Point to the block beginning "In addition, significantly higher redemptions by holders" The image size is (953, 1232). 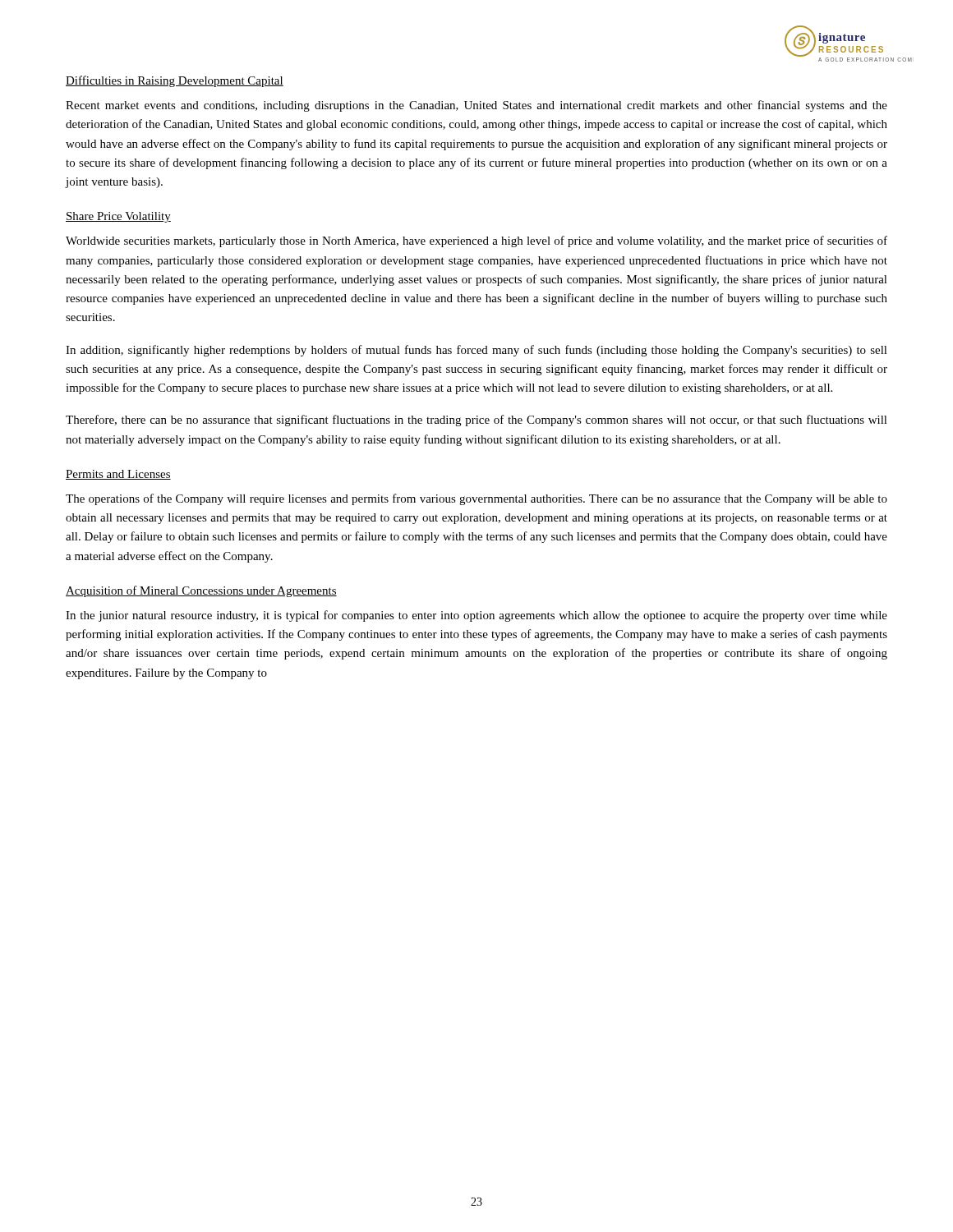pos(476,369)
